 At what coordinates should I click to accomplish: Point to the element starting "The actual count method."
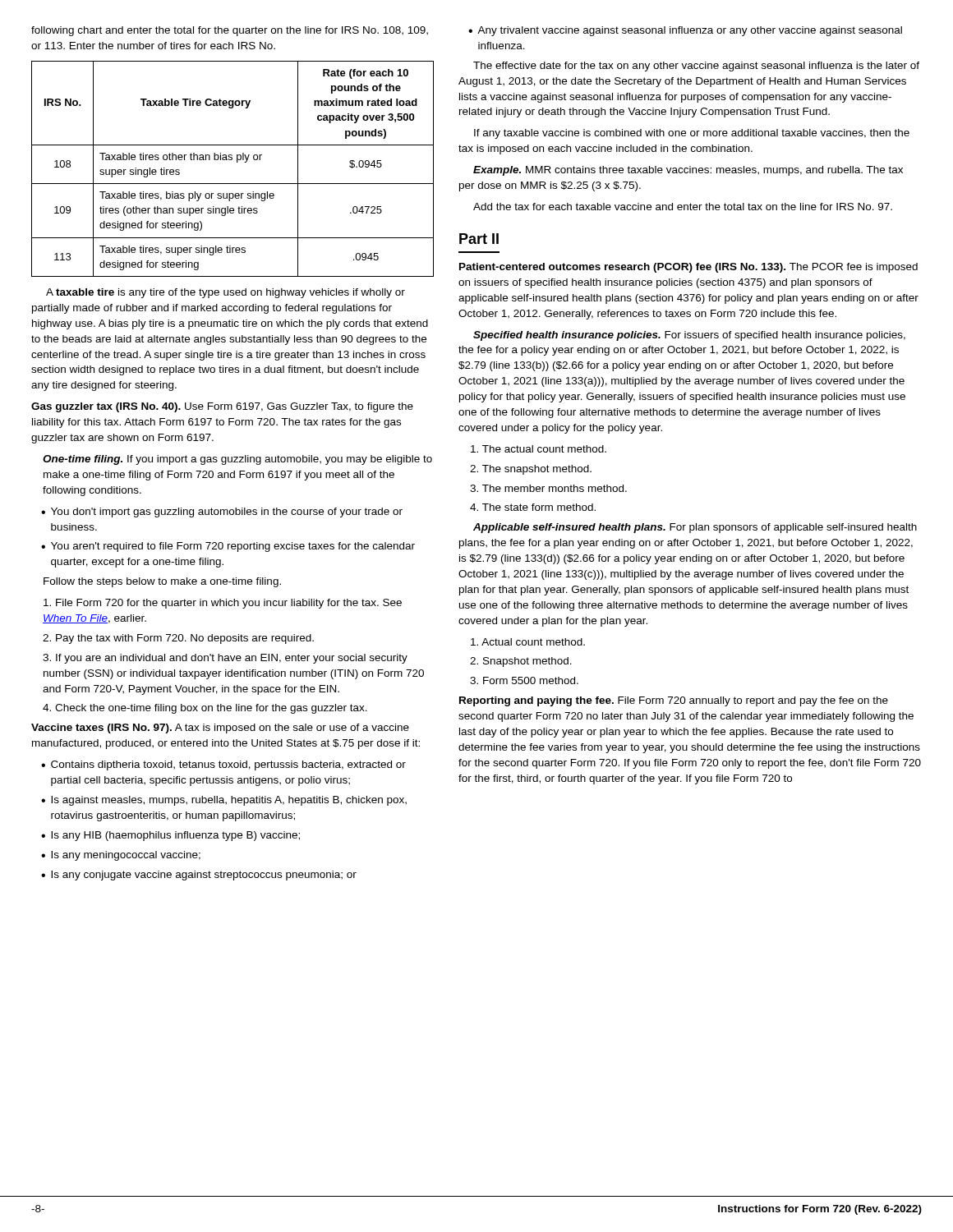click(539, 449)
